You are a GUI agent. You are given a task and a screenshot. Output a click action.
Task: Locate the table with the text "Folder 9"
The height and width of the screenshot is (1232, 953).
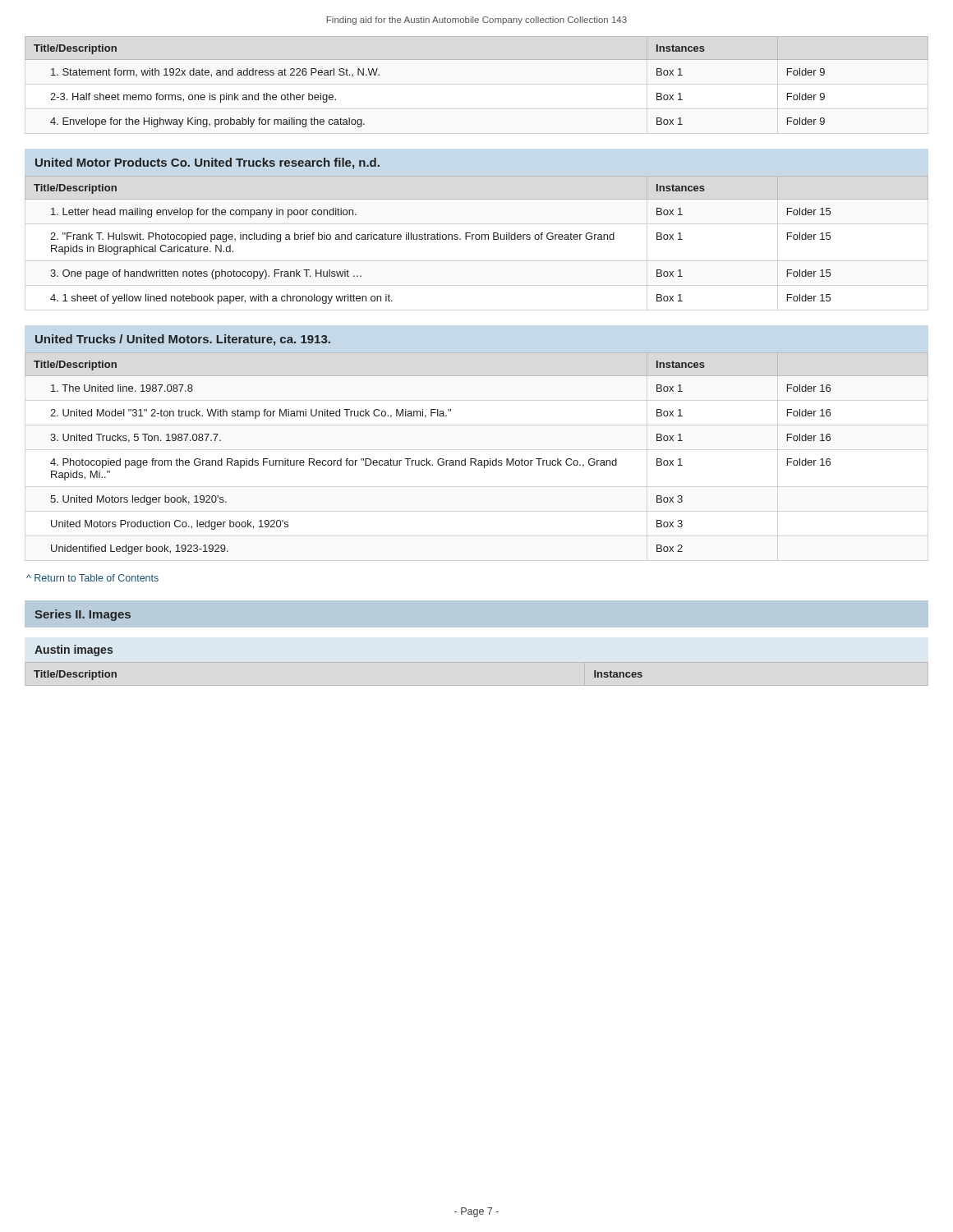pyautogui.click(x=476, y=85)
